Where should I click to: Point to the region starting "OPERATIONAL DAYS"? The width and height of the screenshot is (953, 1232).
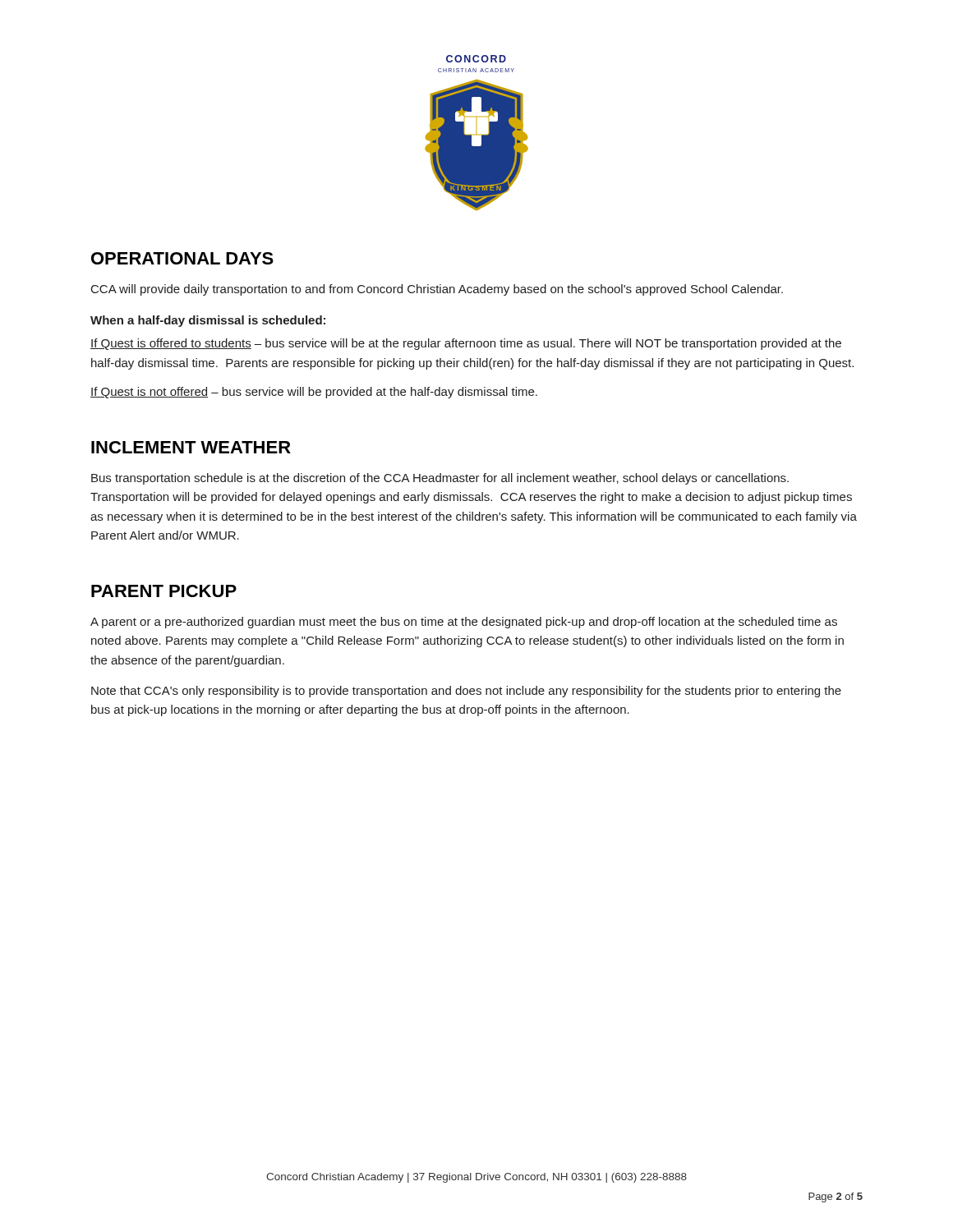[x=182, y=258]
